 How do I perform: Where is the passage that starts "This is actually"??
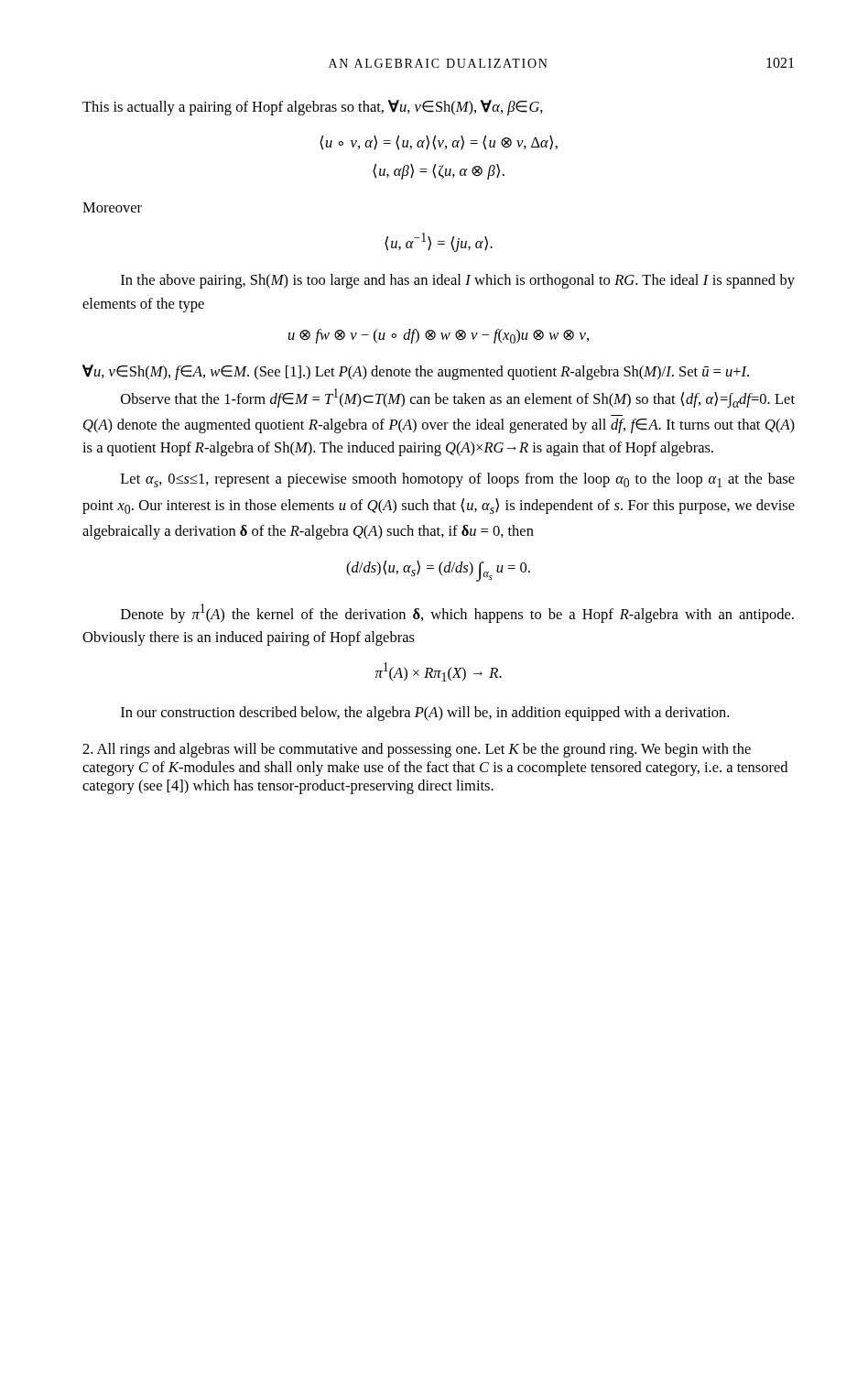(313, 107)
